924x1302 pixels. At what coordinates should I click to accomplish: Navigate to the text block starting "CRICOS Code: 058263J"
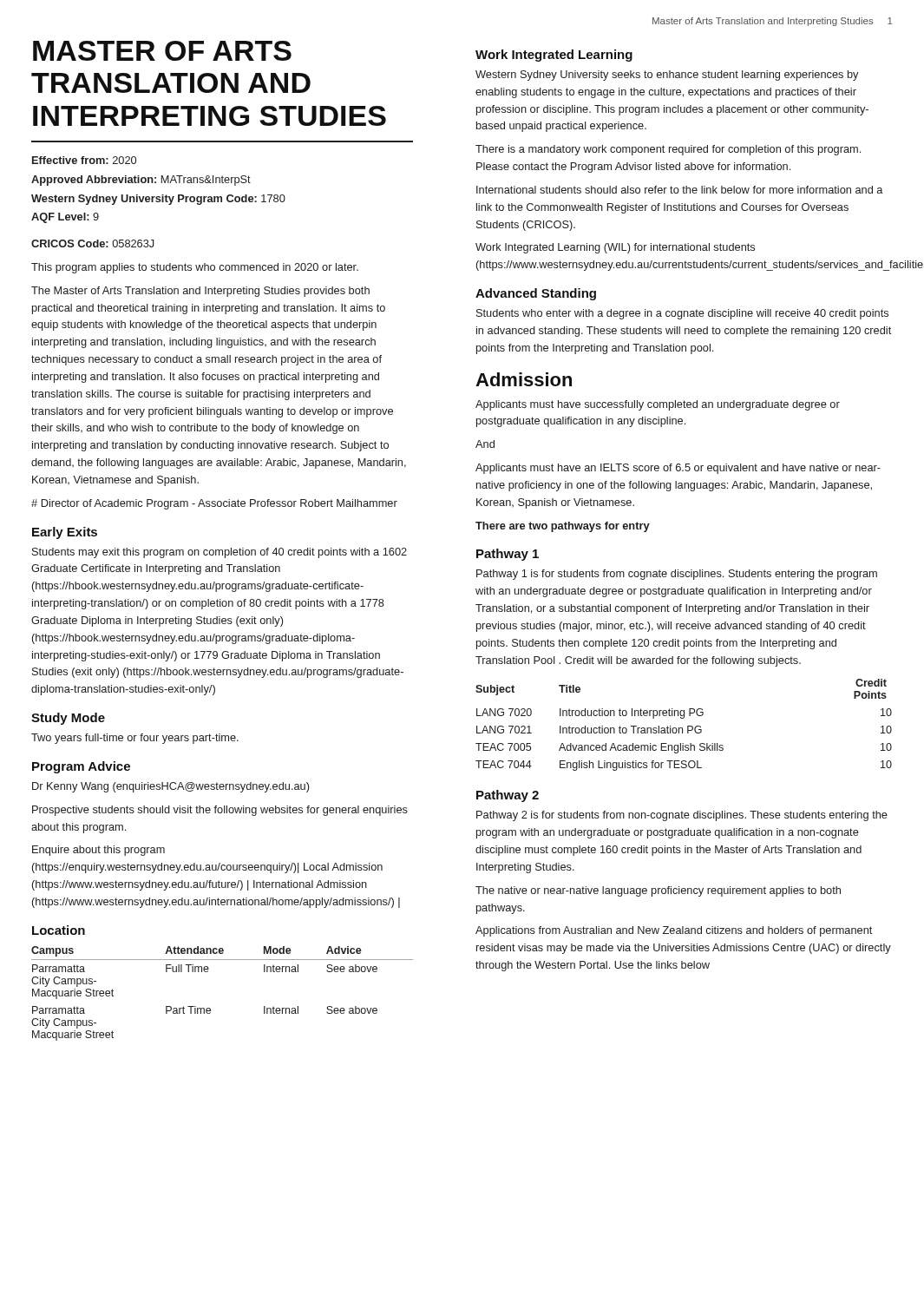92,243
